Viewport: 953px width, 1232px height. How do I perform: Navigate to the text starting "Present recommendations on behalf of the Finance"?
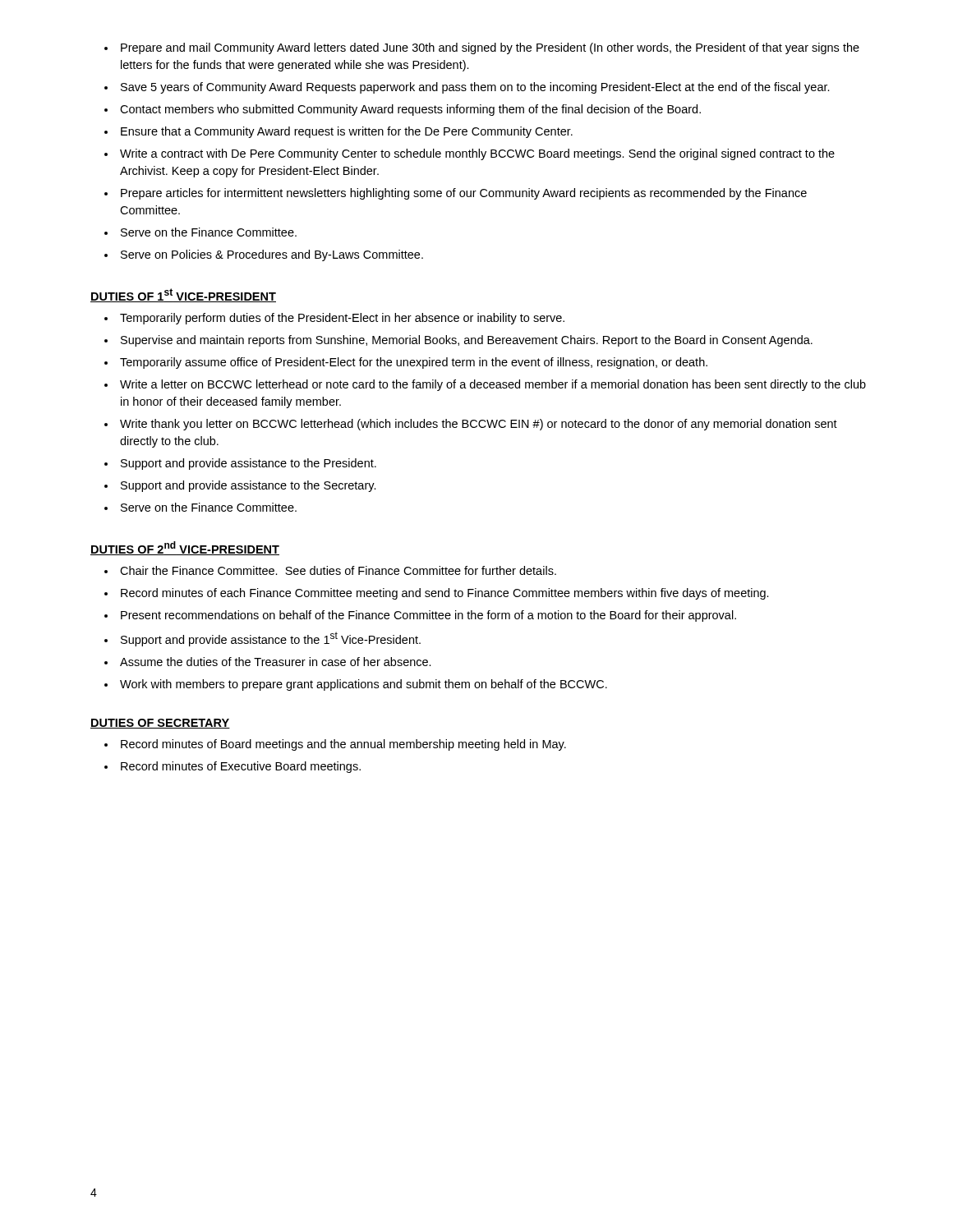(x=429, y=615)
